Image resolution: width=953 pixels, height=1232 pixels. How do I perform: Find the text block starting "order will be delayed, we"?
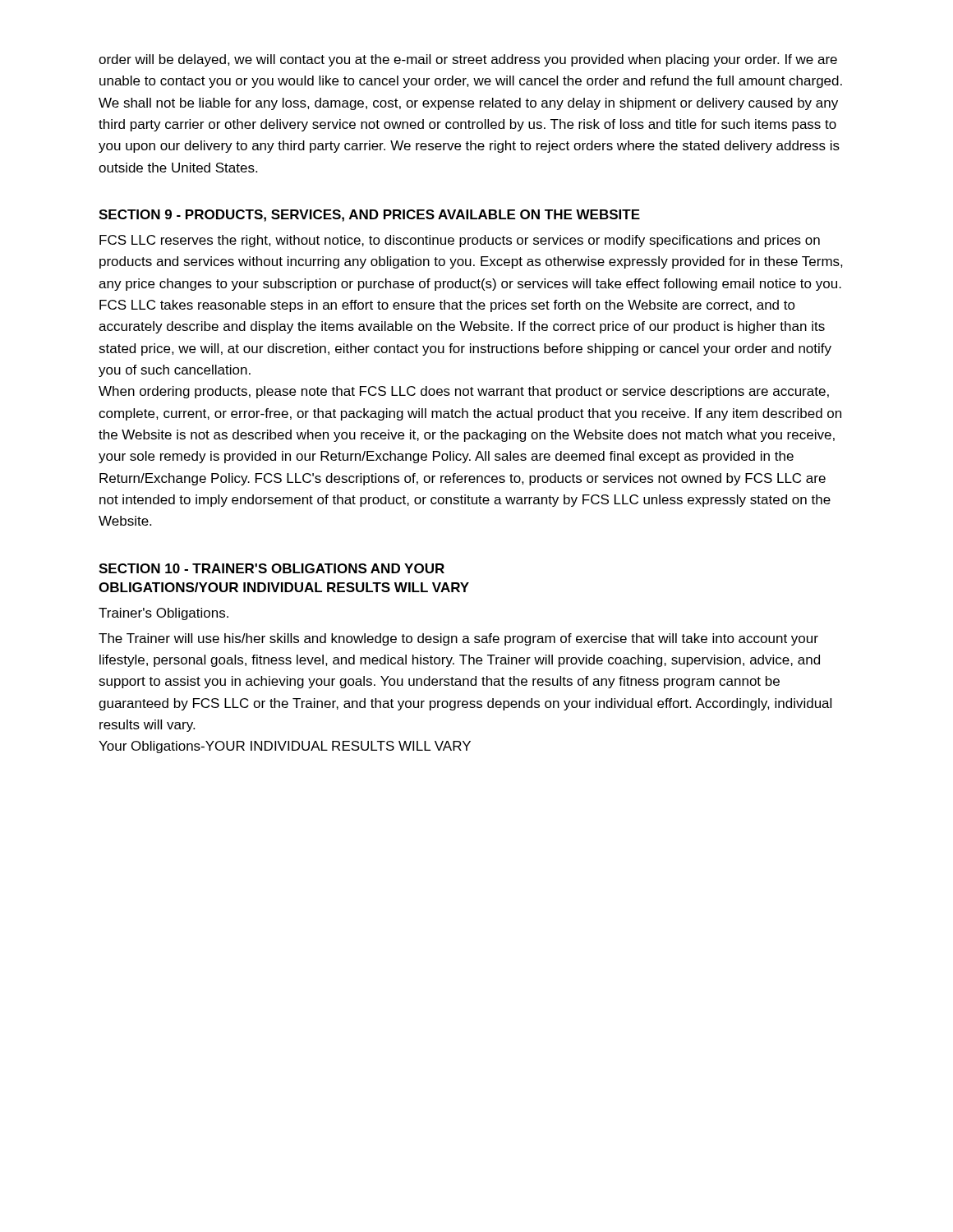(471, 114)
